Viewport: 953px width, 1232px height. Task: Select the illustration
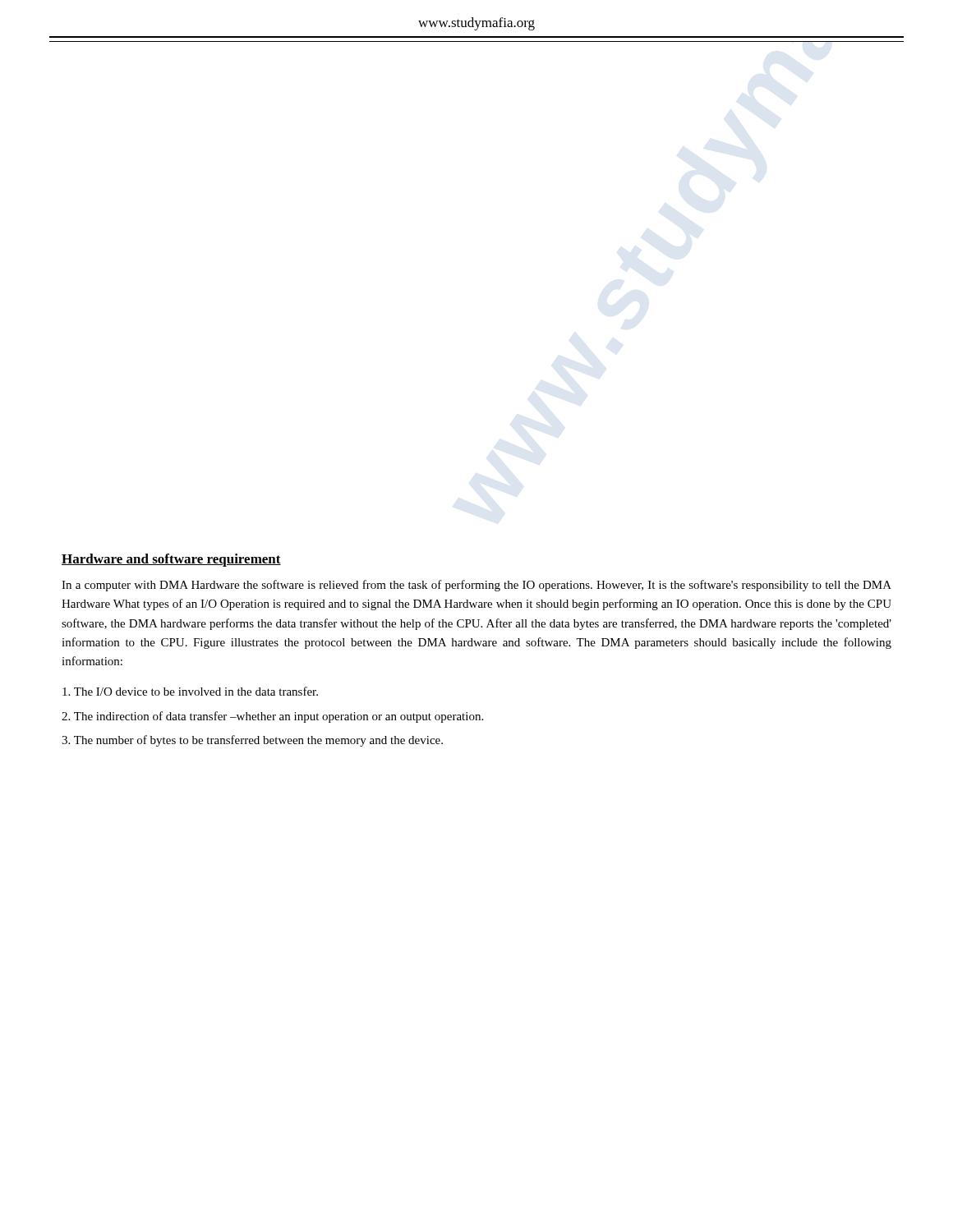476,296
